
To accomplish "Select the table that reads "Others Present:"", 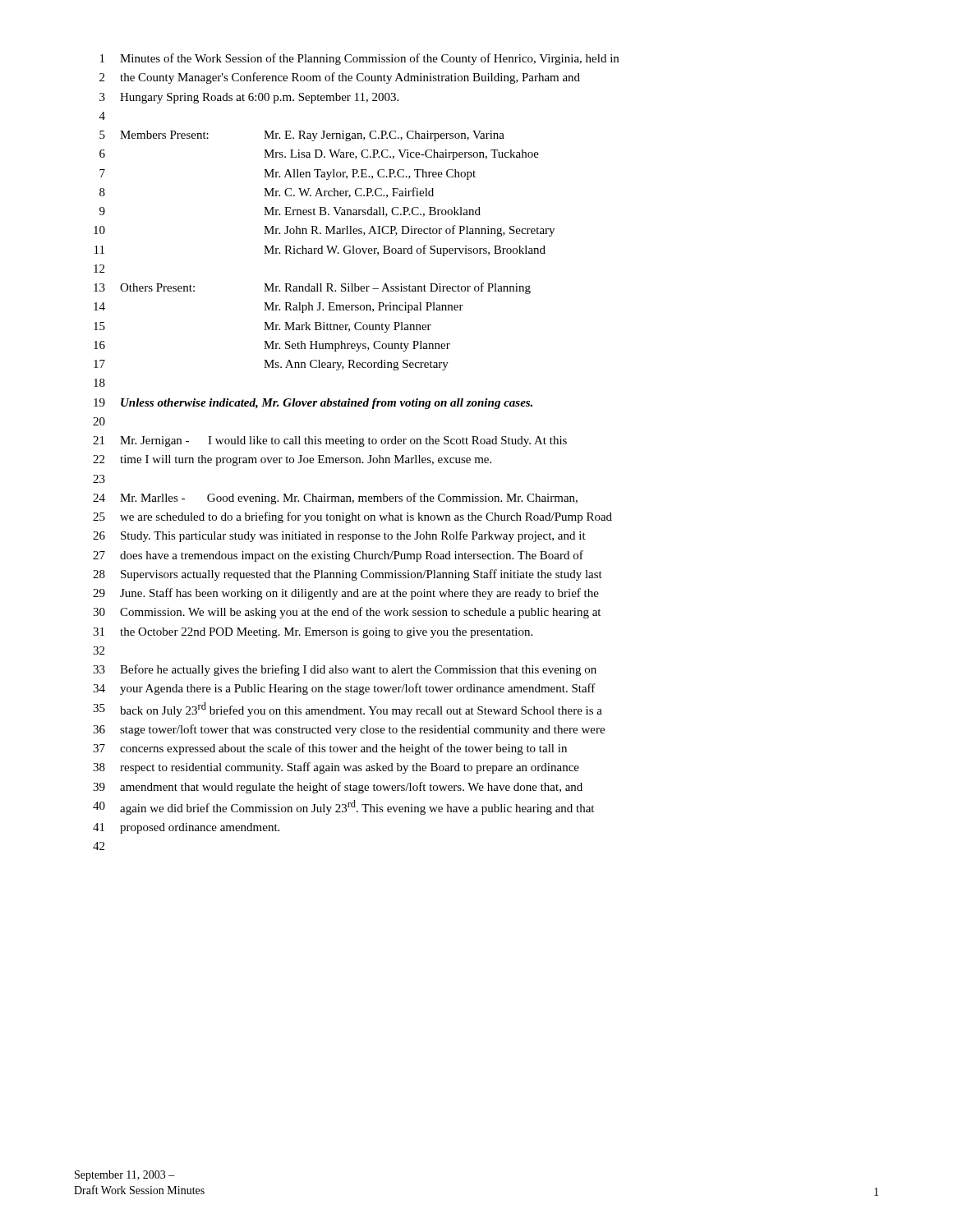I will (476, 326).
